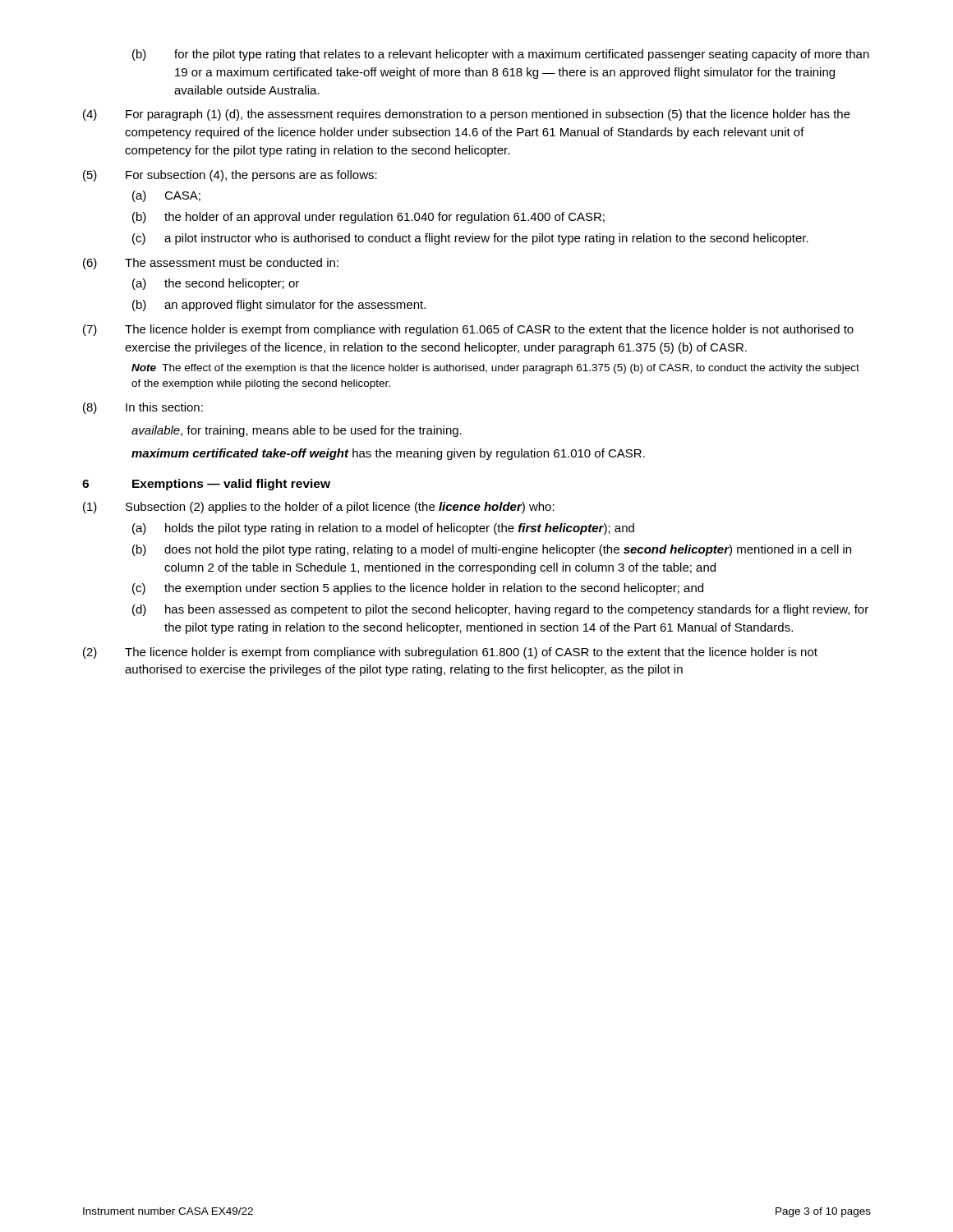Find the block on this page that starts "(1) Subsection (2) applies to the holder of"
Viewport: 953px width, 1232px height.
tap(476, 507)
